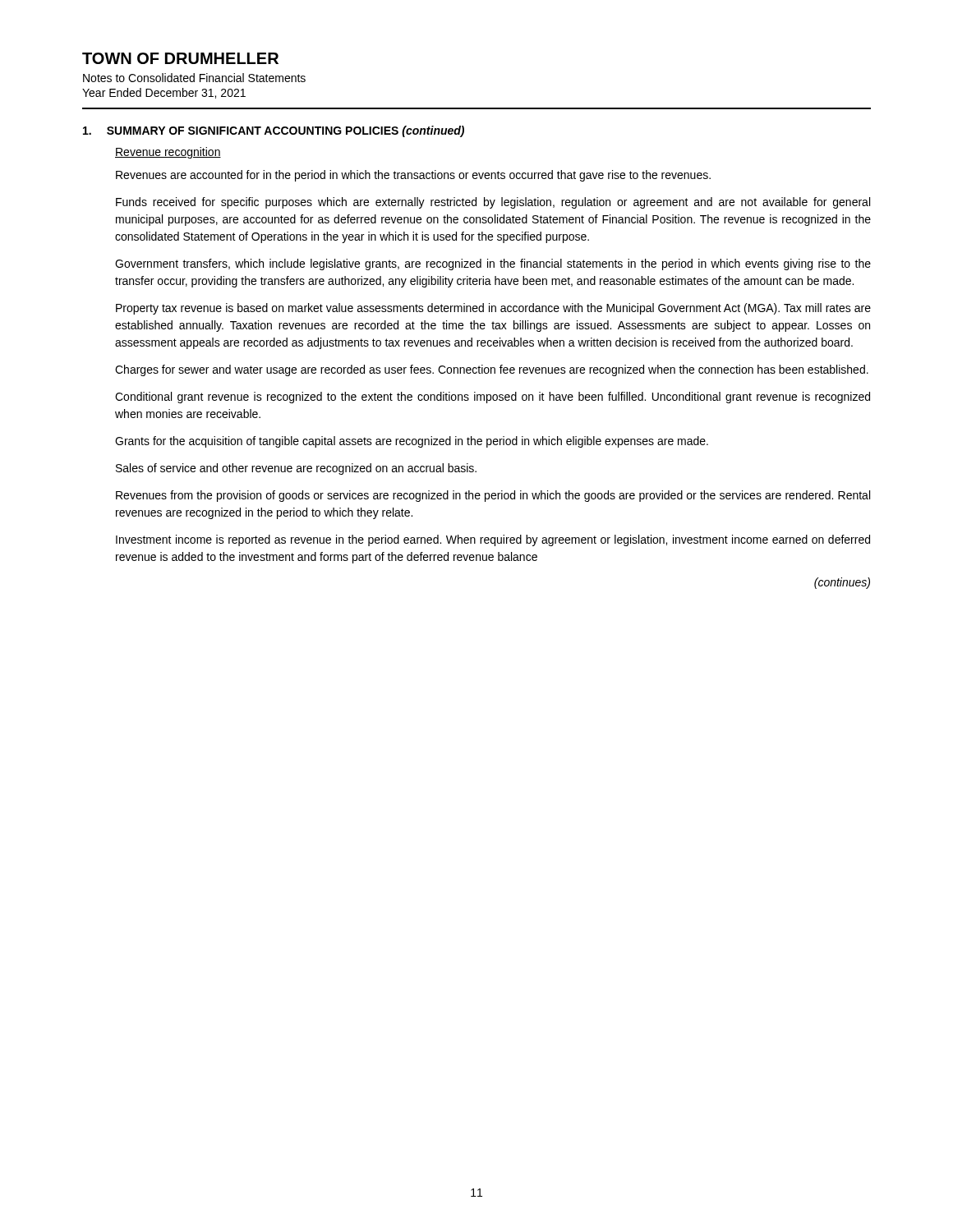Image resolution: width=953 pixels, height=1232 pixels.
Task: Select the text block that says "Property tax revenue is based on market"
Action: (493, 325)
